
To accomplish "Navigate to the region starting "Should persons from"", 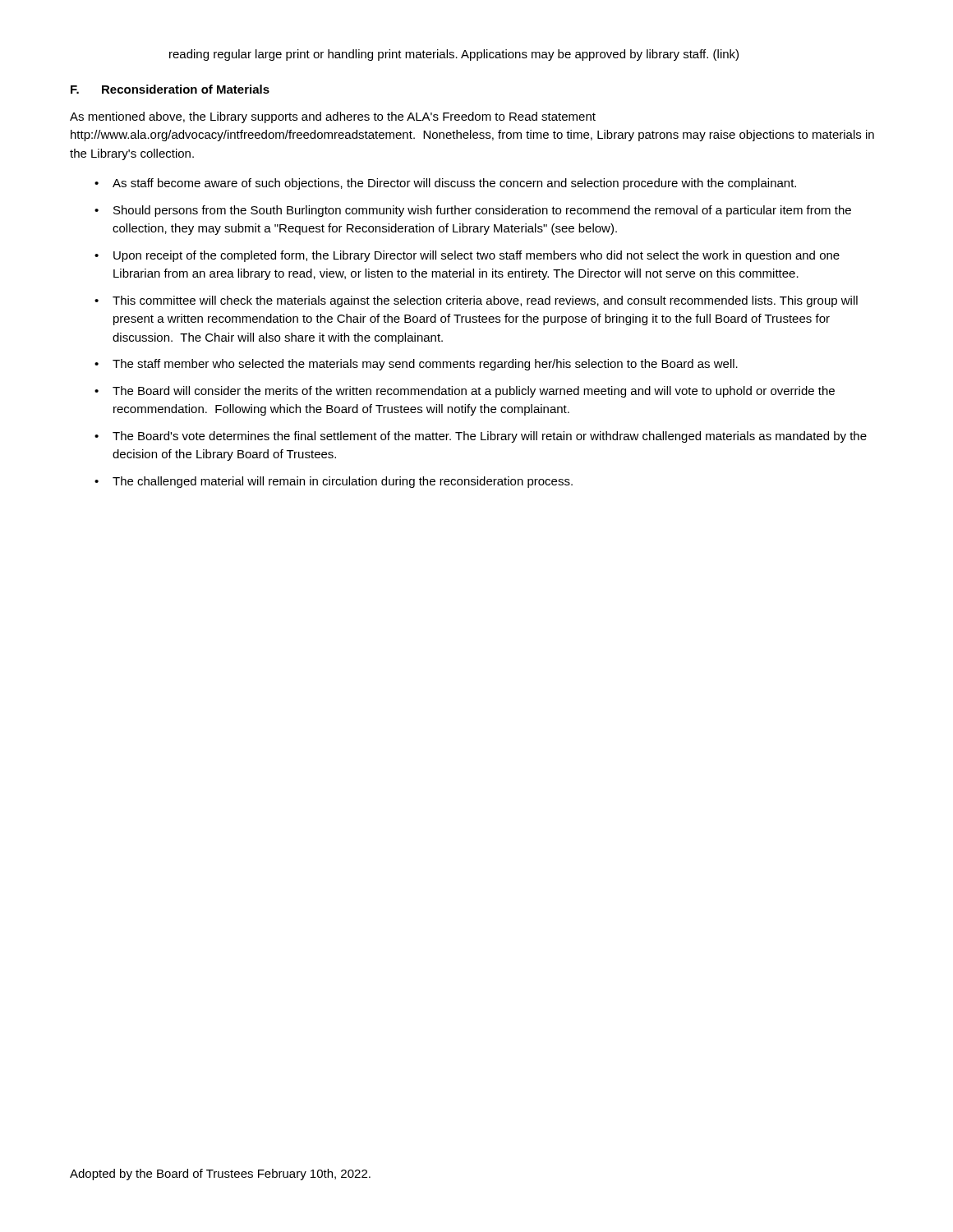I will point(498,219).
